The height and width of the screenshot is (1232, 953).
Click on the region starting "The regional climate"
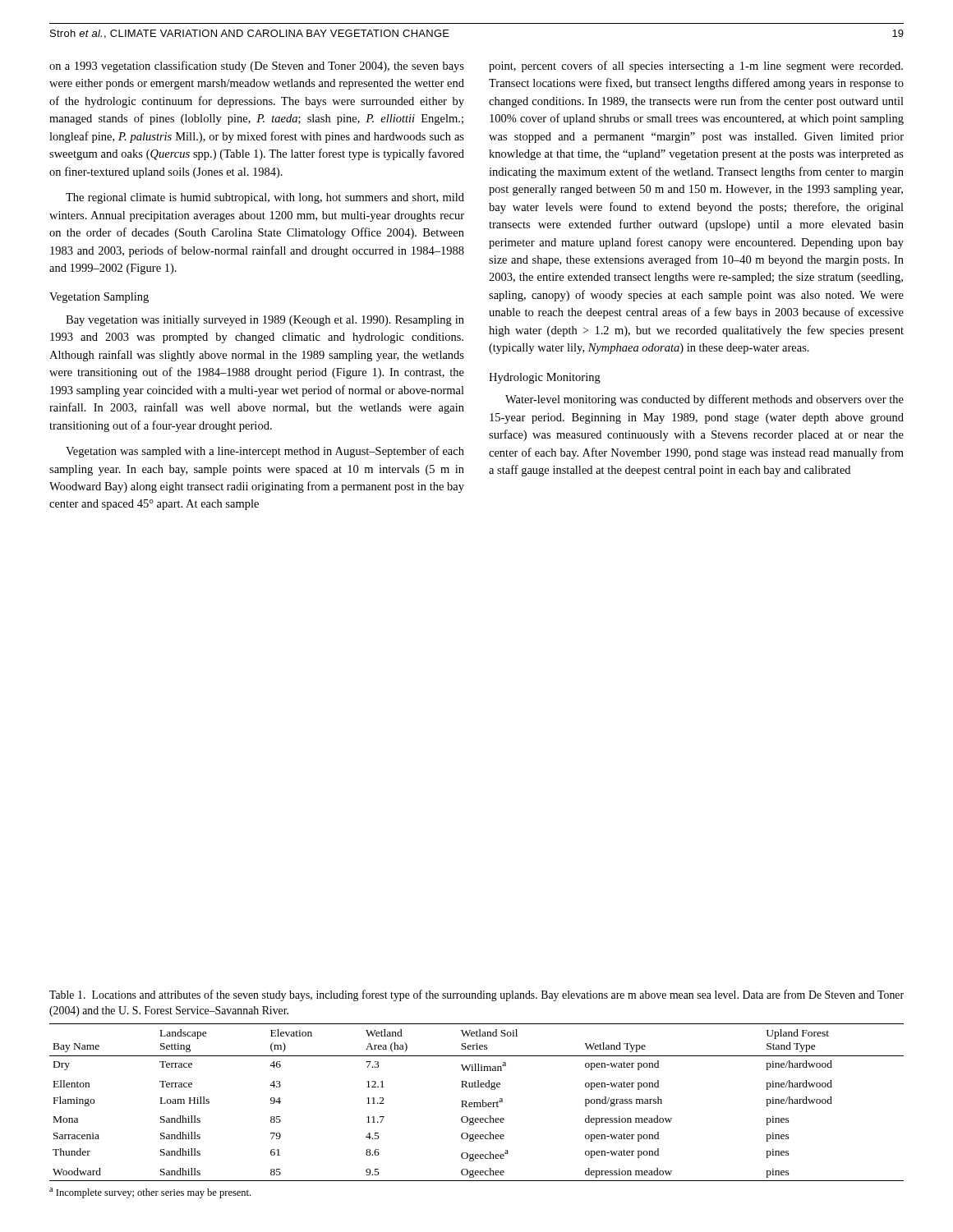[x=257, y=233]
